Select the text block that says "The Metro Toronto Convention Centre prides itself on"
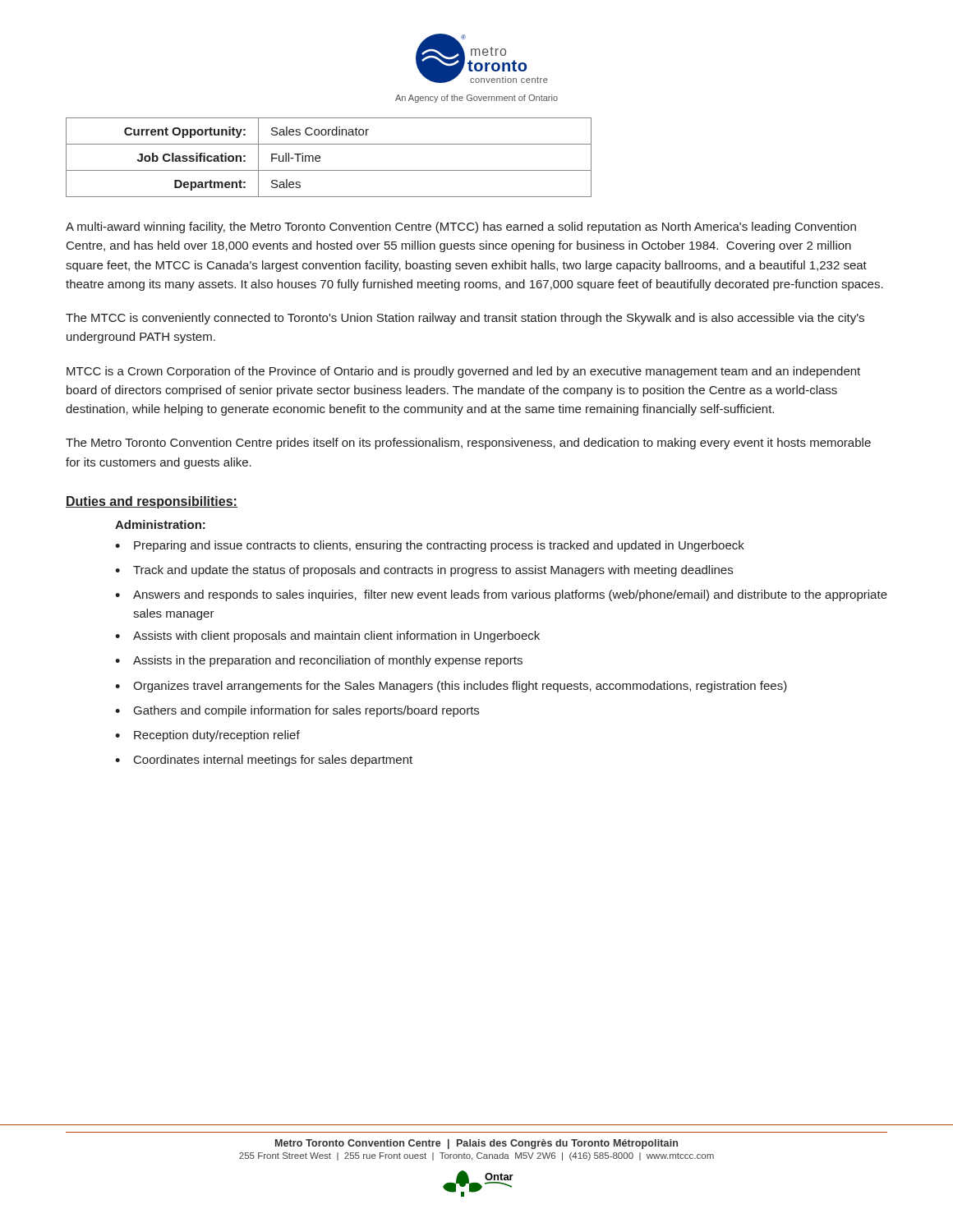The width and height of the screenshot is (953, 1232). pos(468,452)
